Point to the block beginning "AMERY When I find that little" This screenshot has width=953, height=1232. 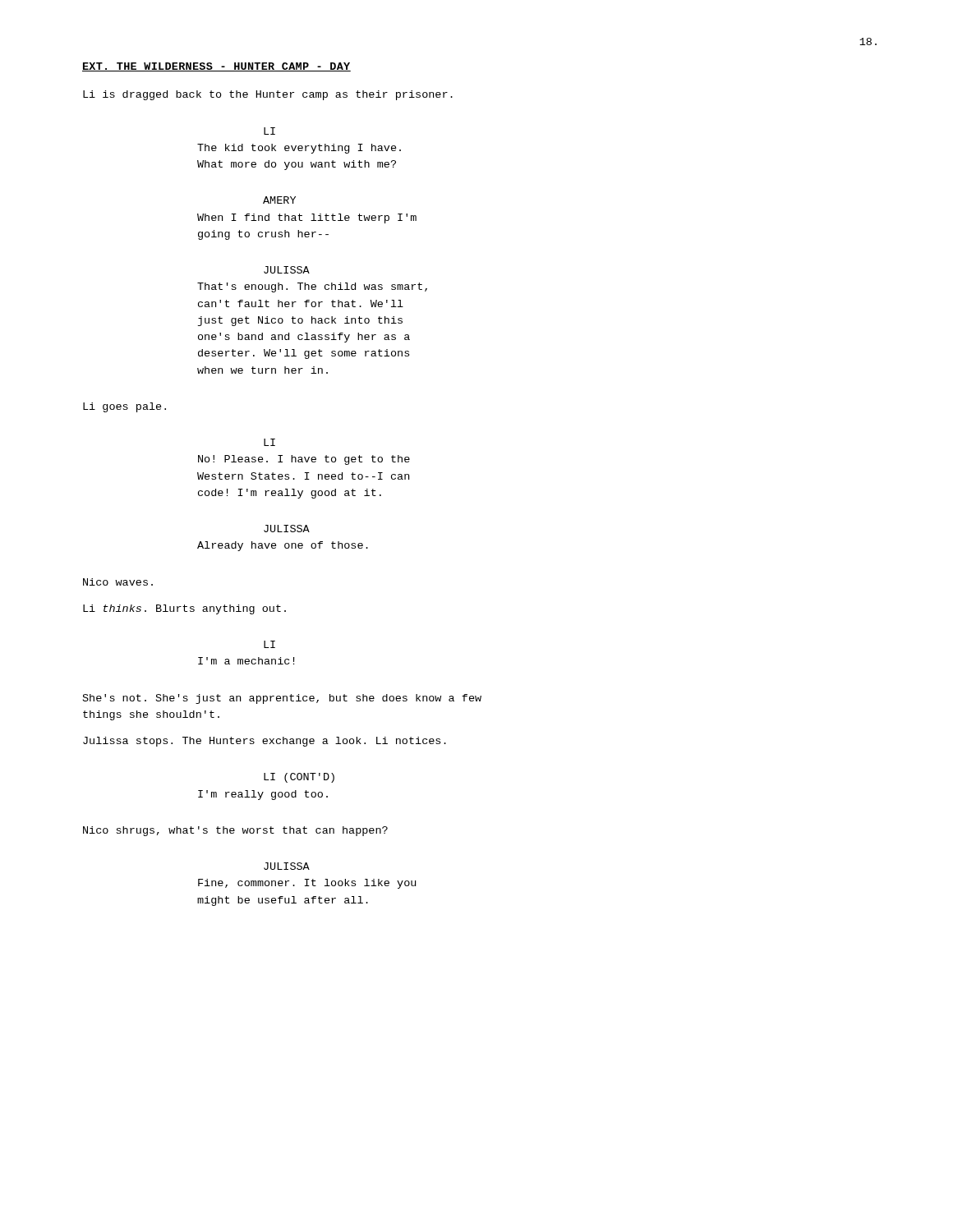(x=279, y=200)
